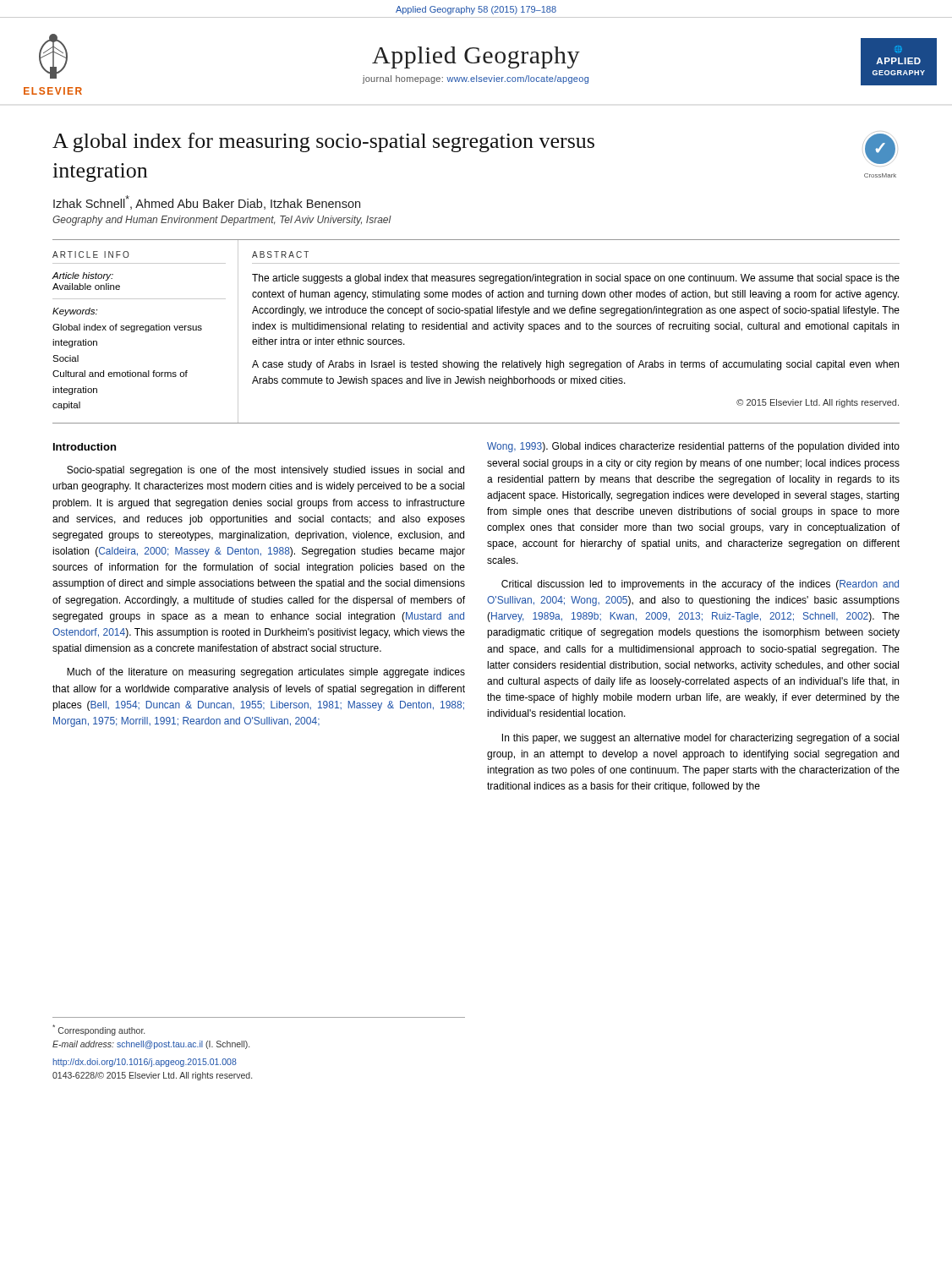Find a section header
The width and height of the screenshot is (952, 1268).
84,447
